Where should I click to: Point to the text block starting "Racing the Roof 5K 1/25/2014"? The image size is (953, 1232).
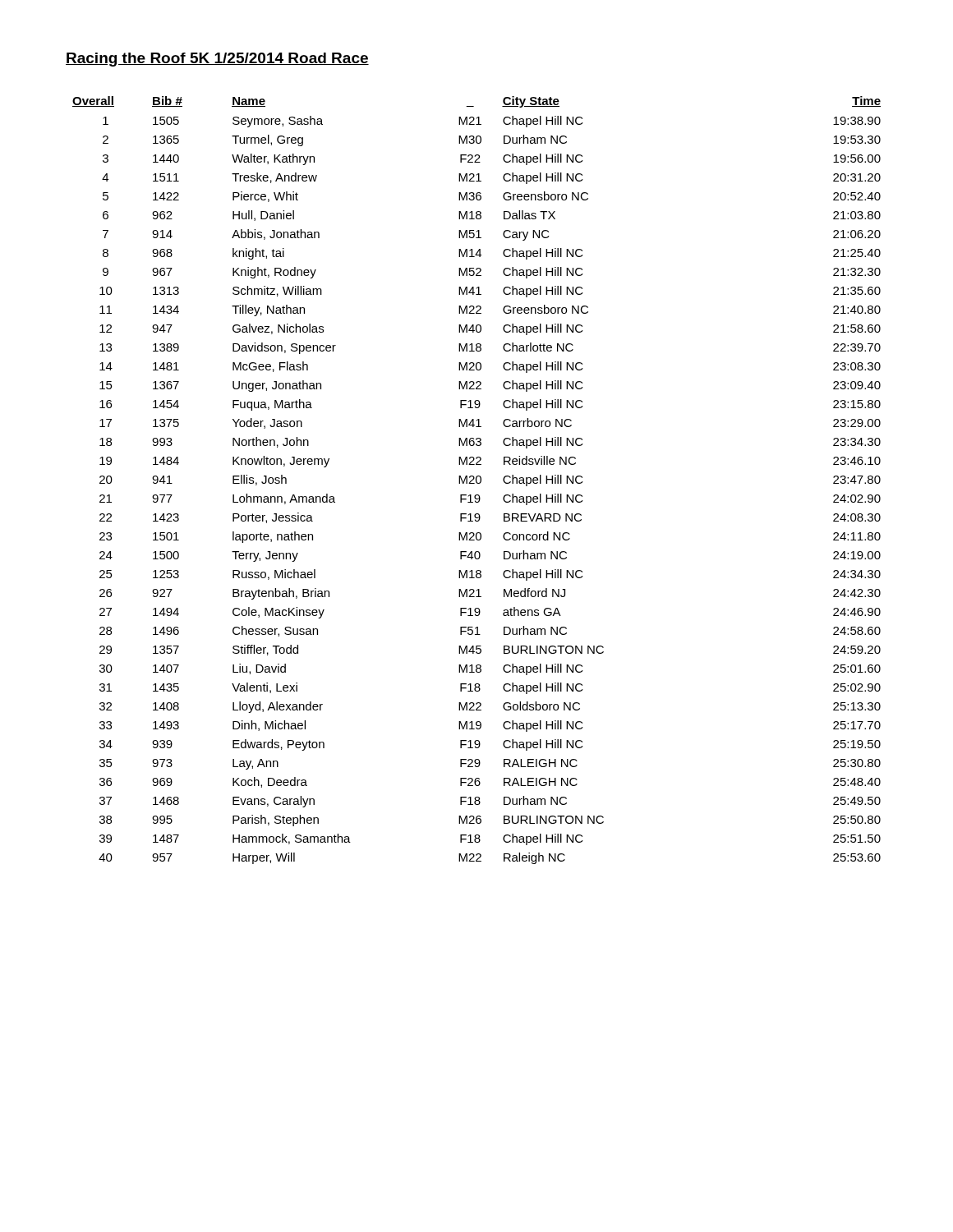pos(217,58)
